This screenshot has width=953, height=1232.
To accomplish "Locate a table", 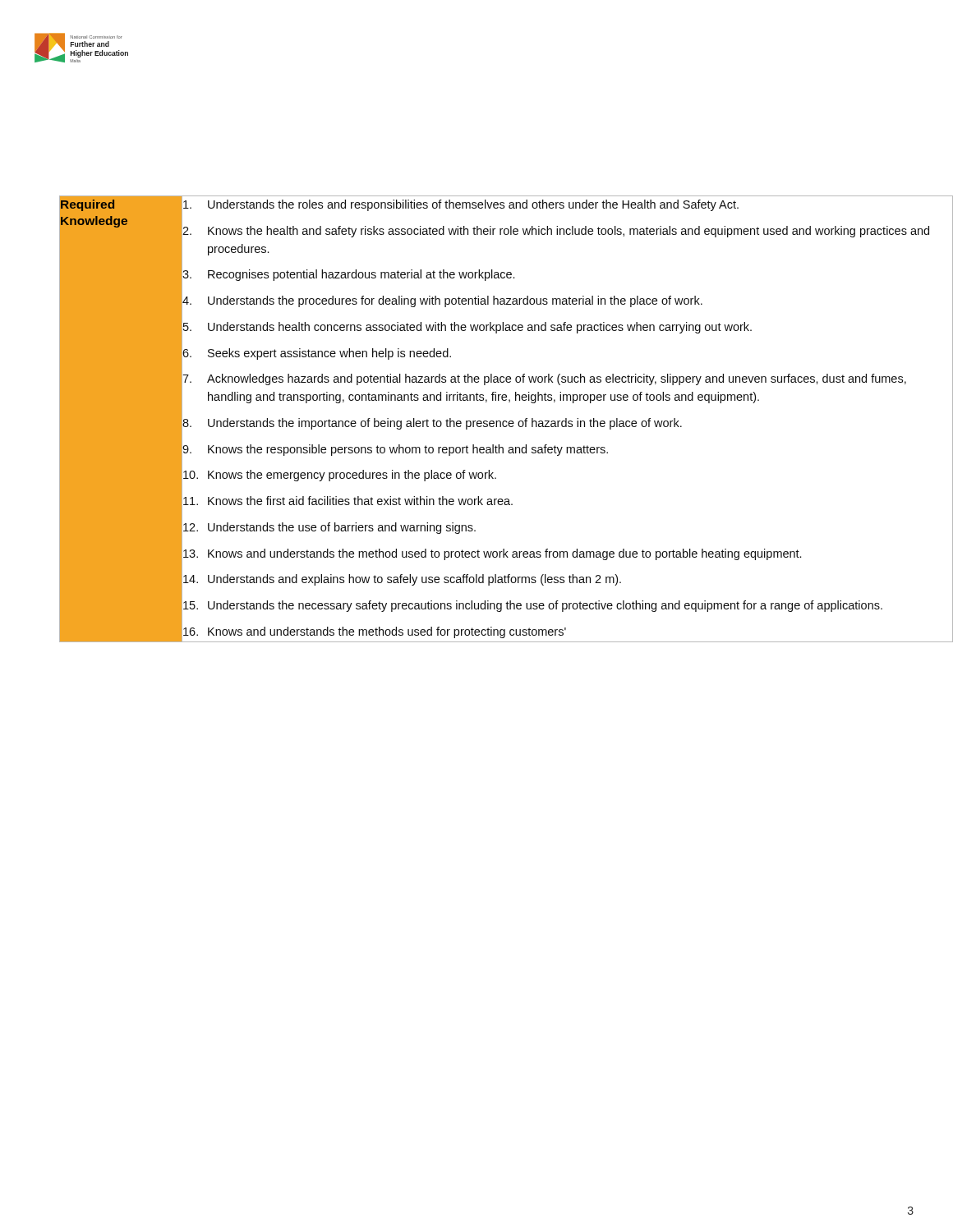I will coord(476,644).
